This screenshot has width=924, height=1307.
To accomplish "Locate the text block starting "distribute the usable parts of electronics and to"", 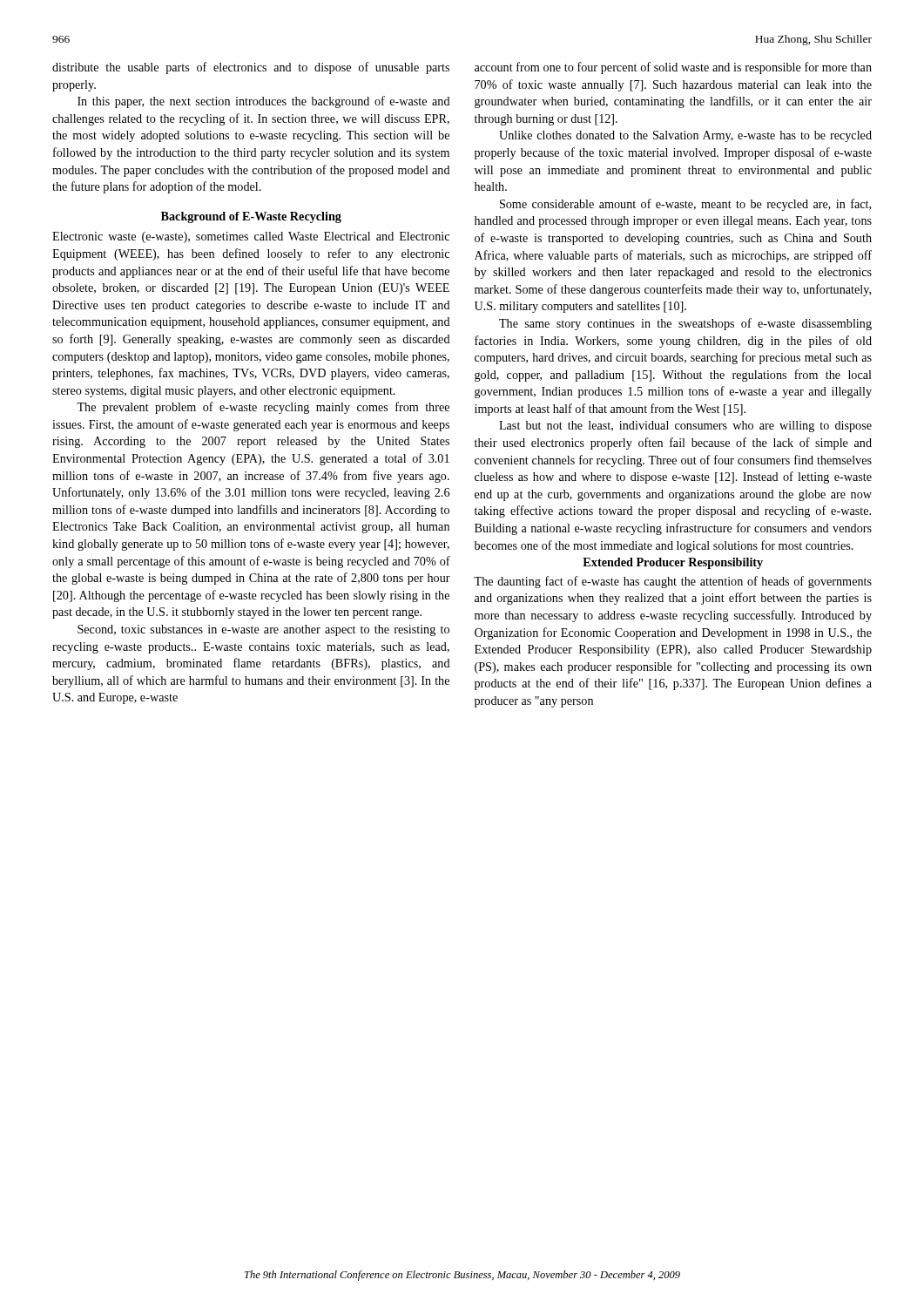I will coord(251,127).
